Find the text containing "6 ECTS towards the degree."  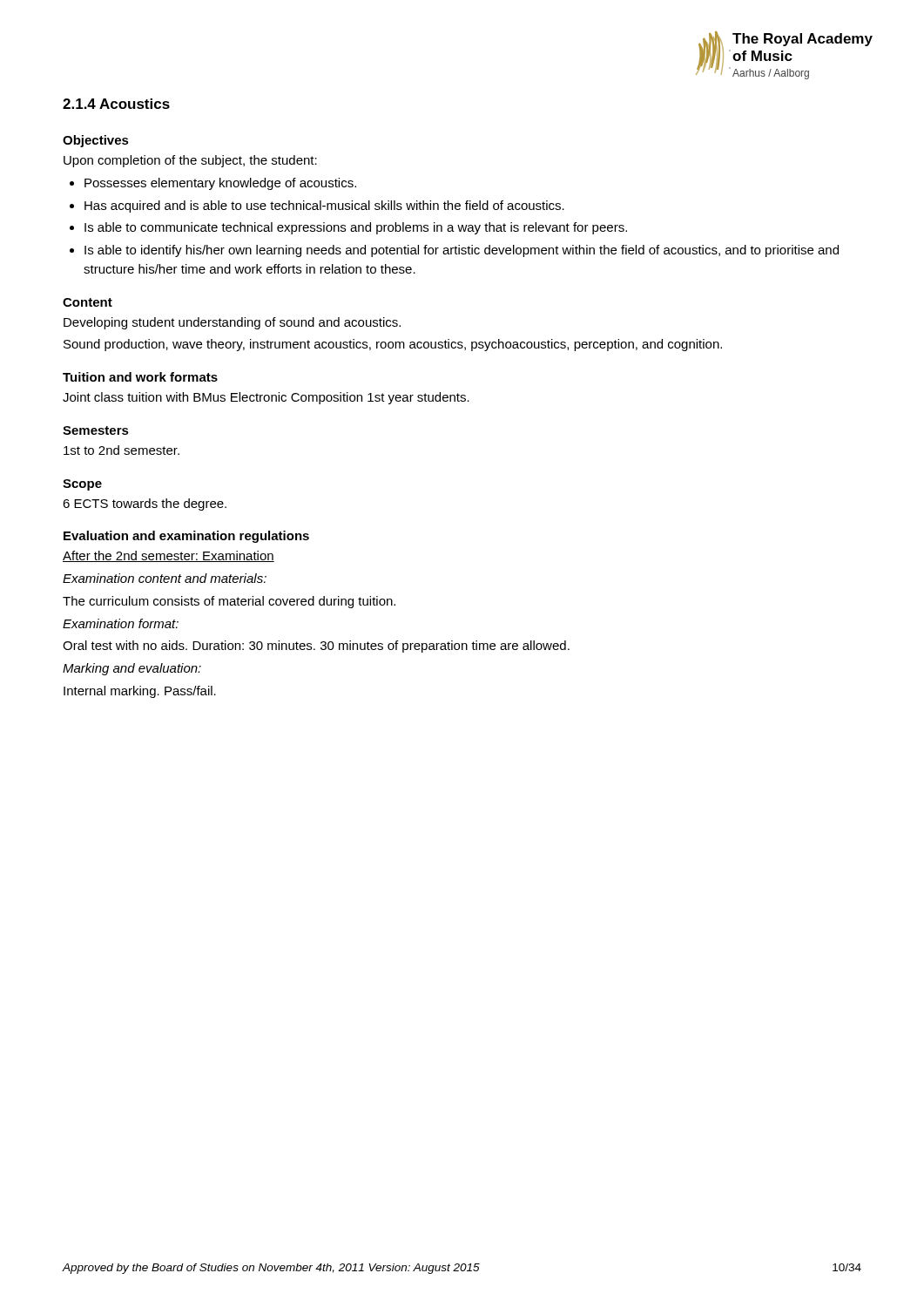point(145,503)
